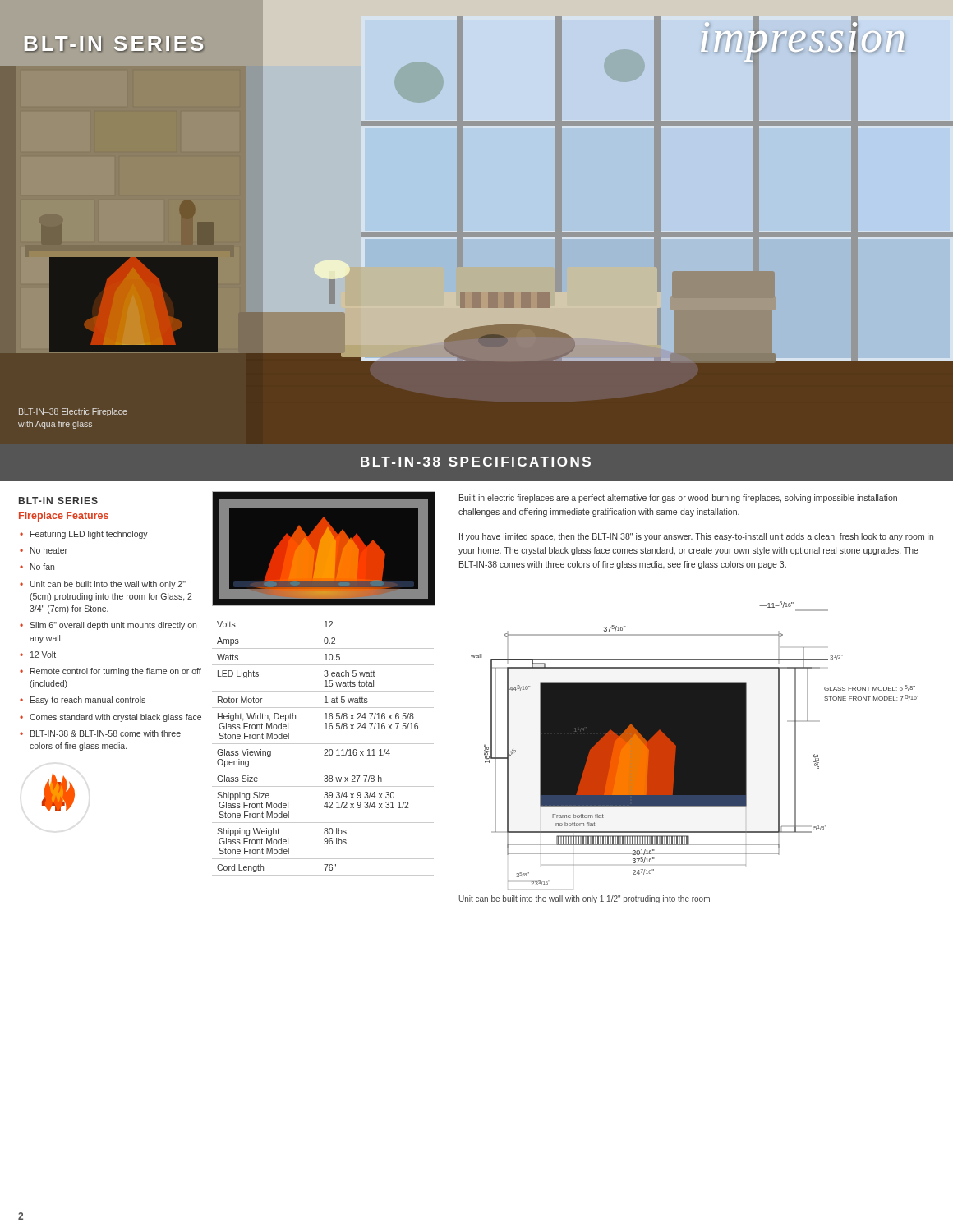Locate the logo
The width and height of the screenshot is (953, 1232).
coord(112,799)
